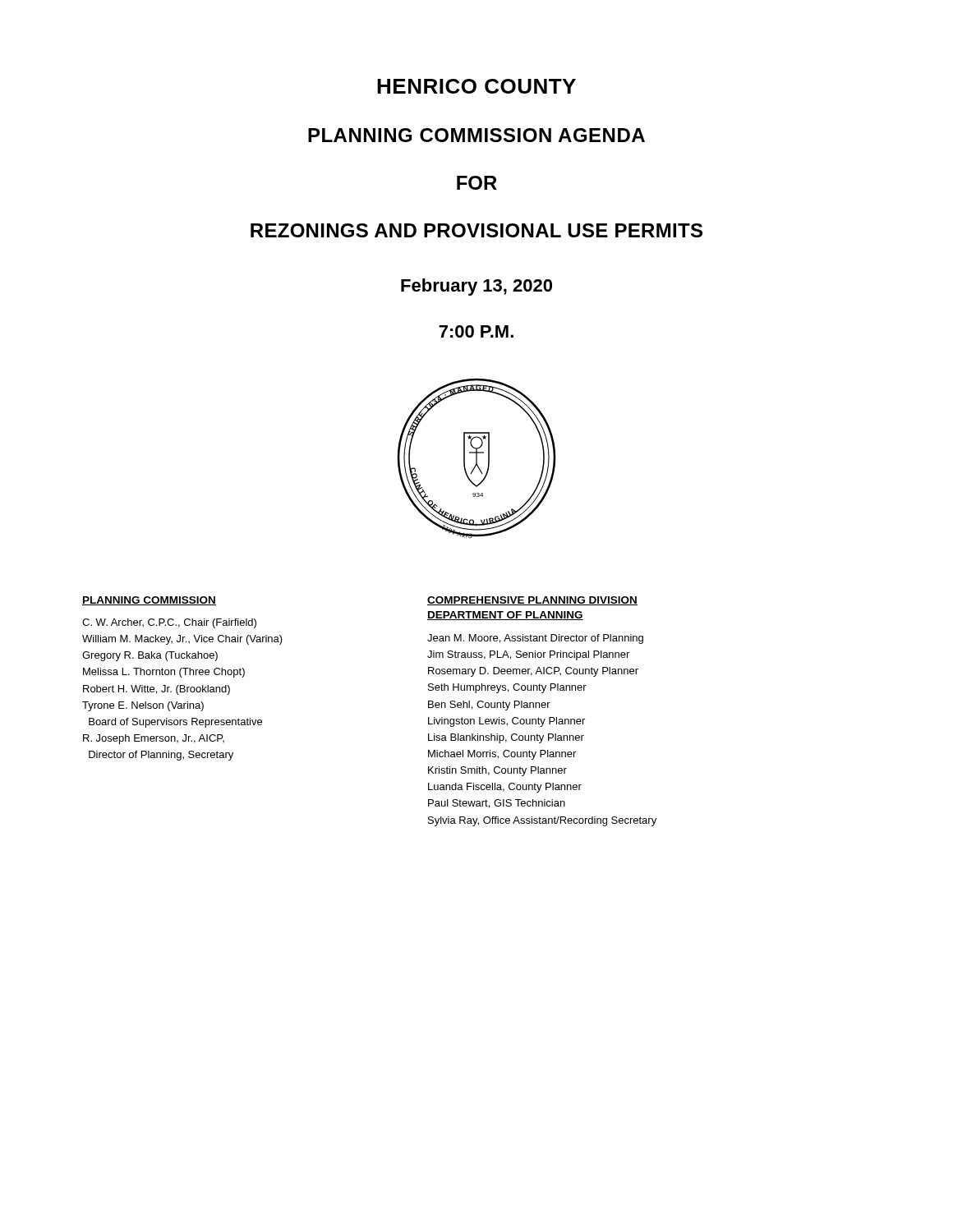Find the title containing "PLANNING COMMISSION AGENDA"
The height and width of the screenshot is (1232, 953).
[x=476, y=136]
